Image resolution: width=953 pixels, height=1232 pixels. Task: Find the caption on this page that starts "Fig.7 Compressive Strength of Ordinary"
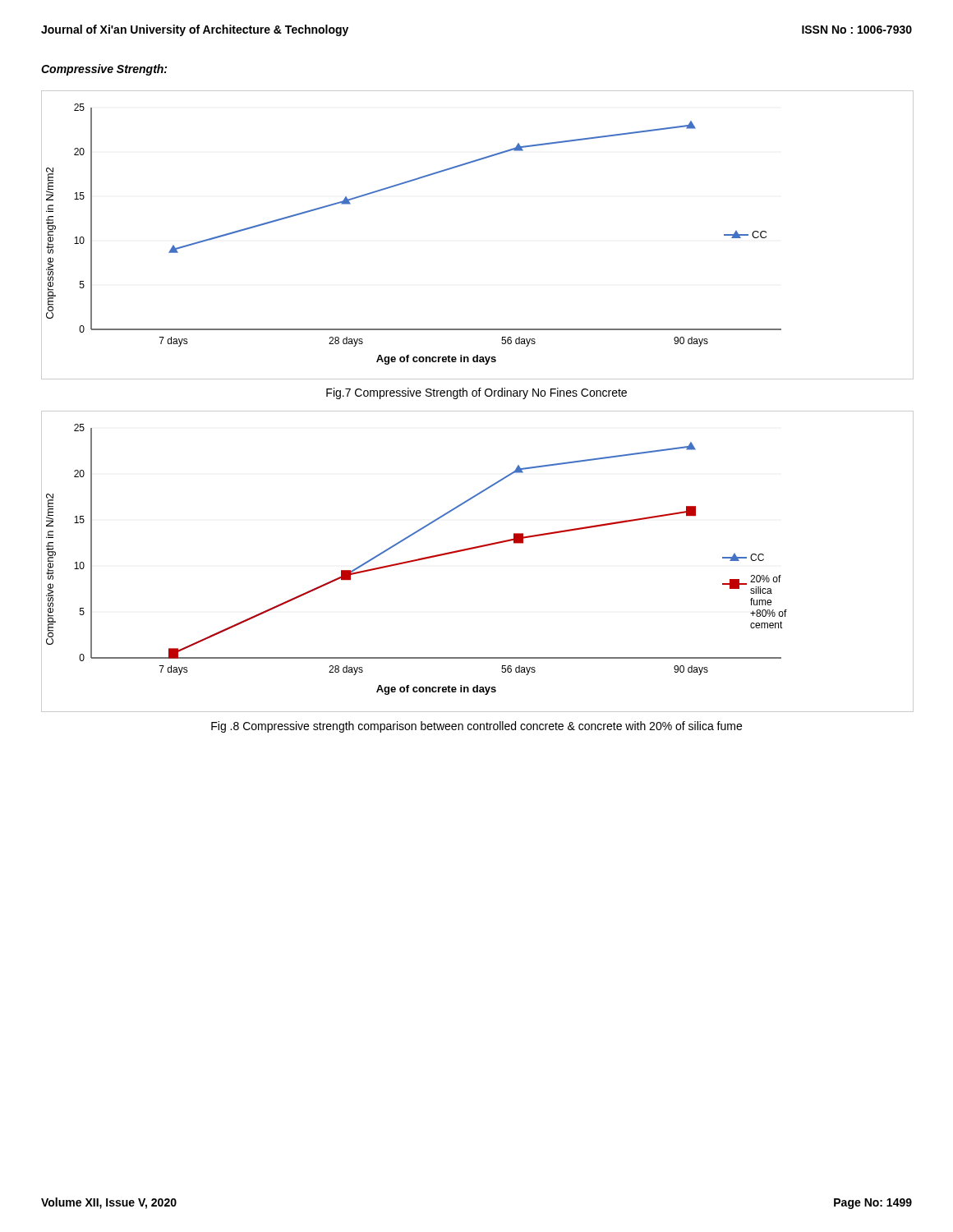tap(476, 393)
